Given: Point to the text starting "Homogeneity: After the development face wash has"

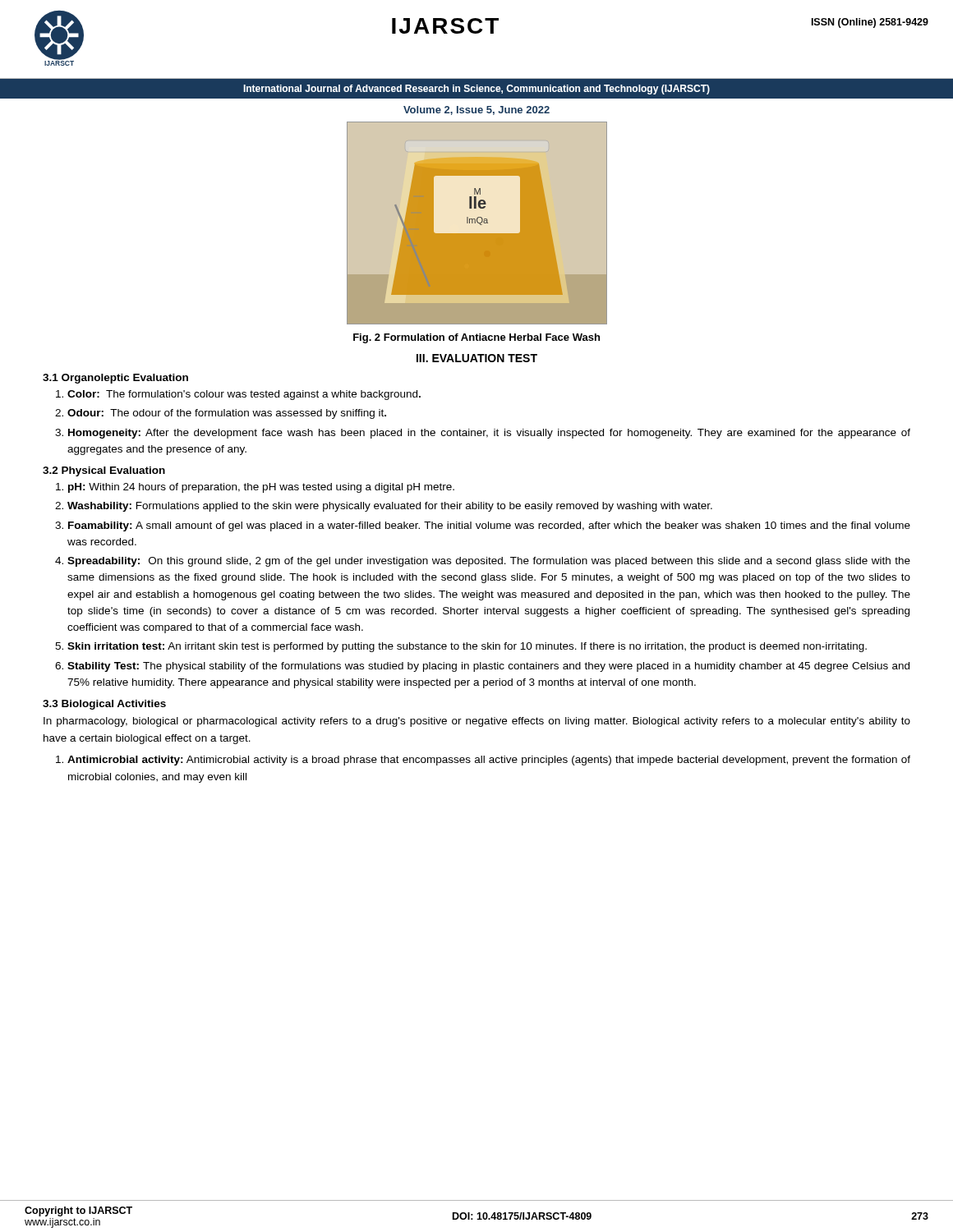Looking at the screenshot, I should click(489, 440).
